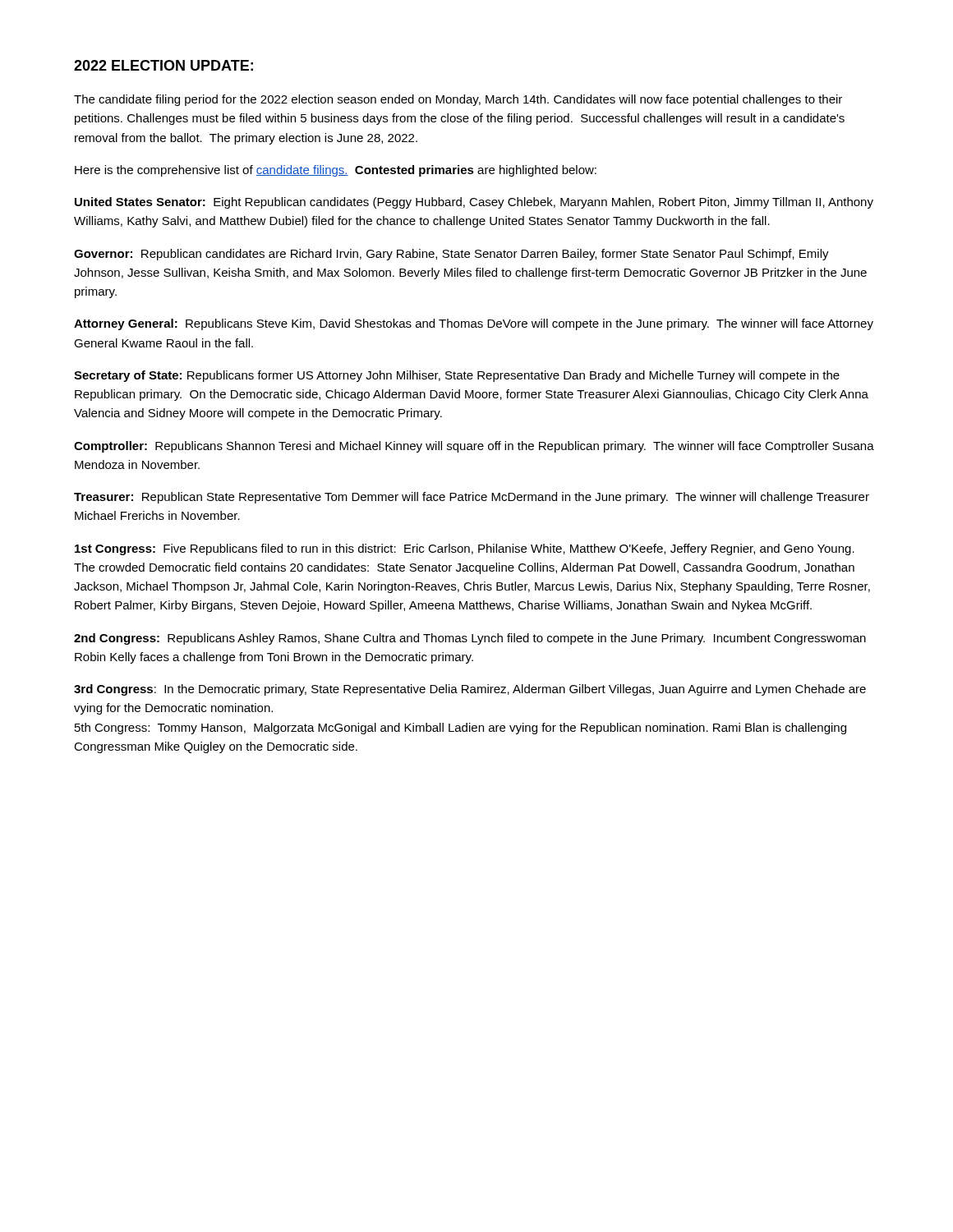Find the region starting "Secretary of State:"
This screenshot has width=953, height=1232.
tap(471, 394)
